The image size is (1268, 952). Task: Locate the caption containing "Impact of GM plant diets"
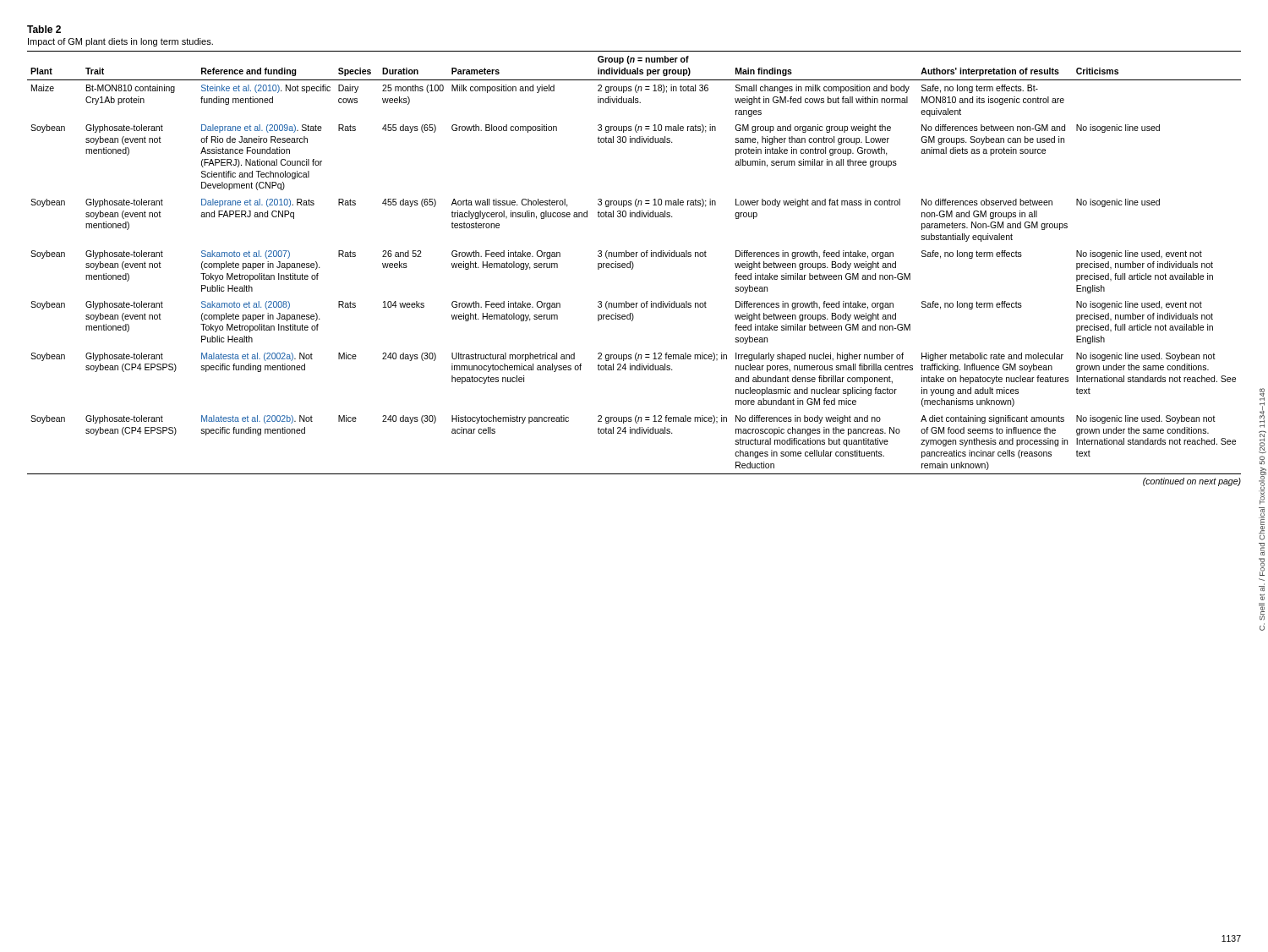(120, 41)
